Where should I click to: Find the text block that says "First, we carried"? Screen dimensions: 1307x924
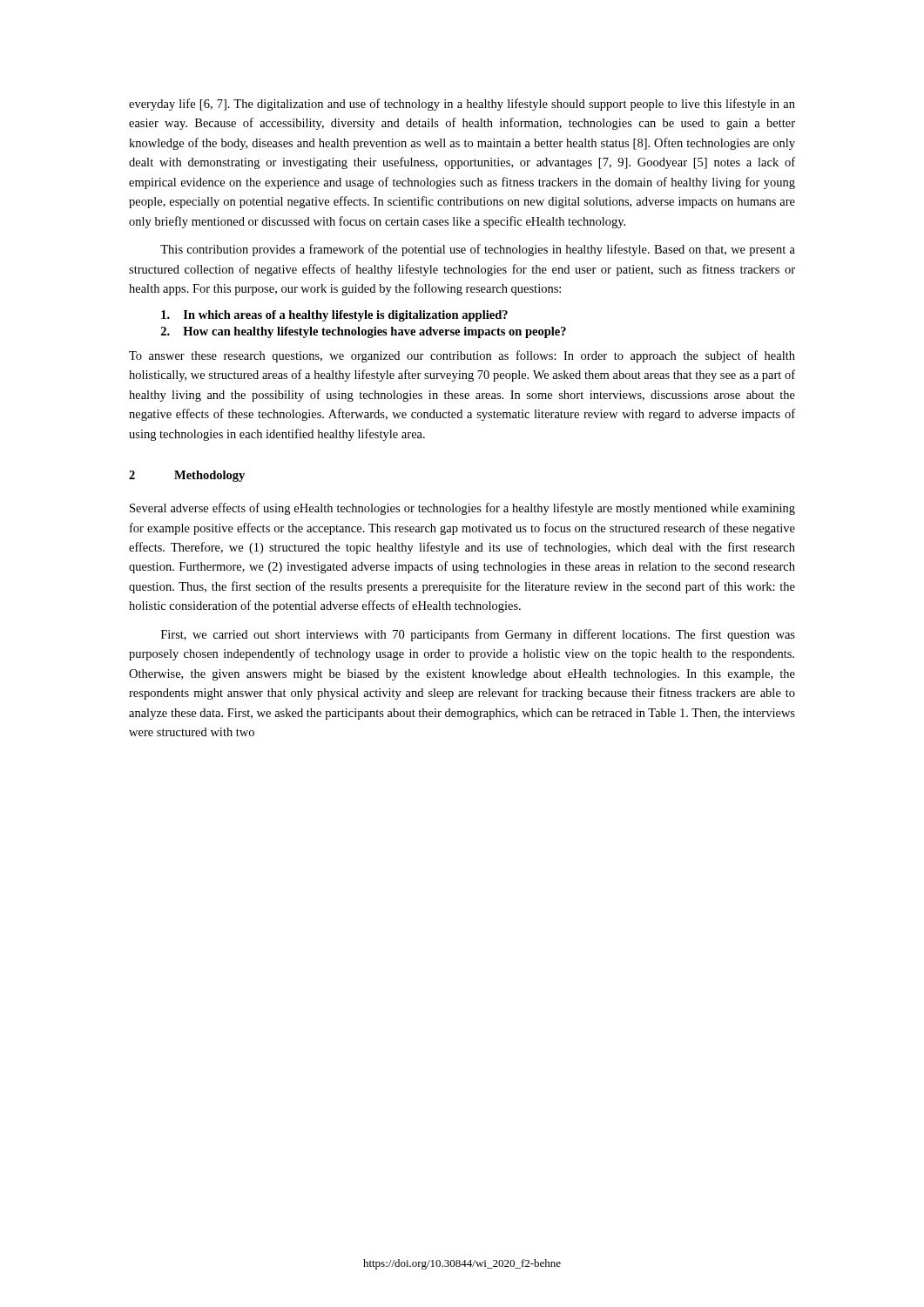point(462,683)
